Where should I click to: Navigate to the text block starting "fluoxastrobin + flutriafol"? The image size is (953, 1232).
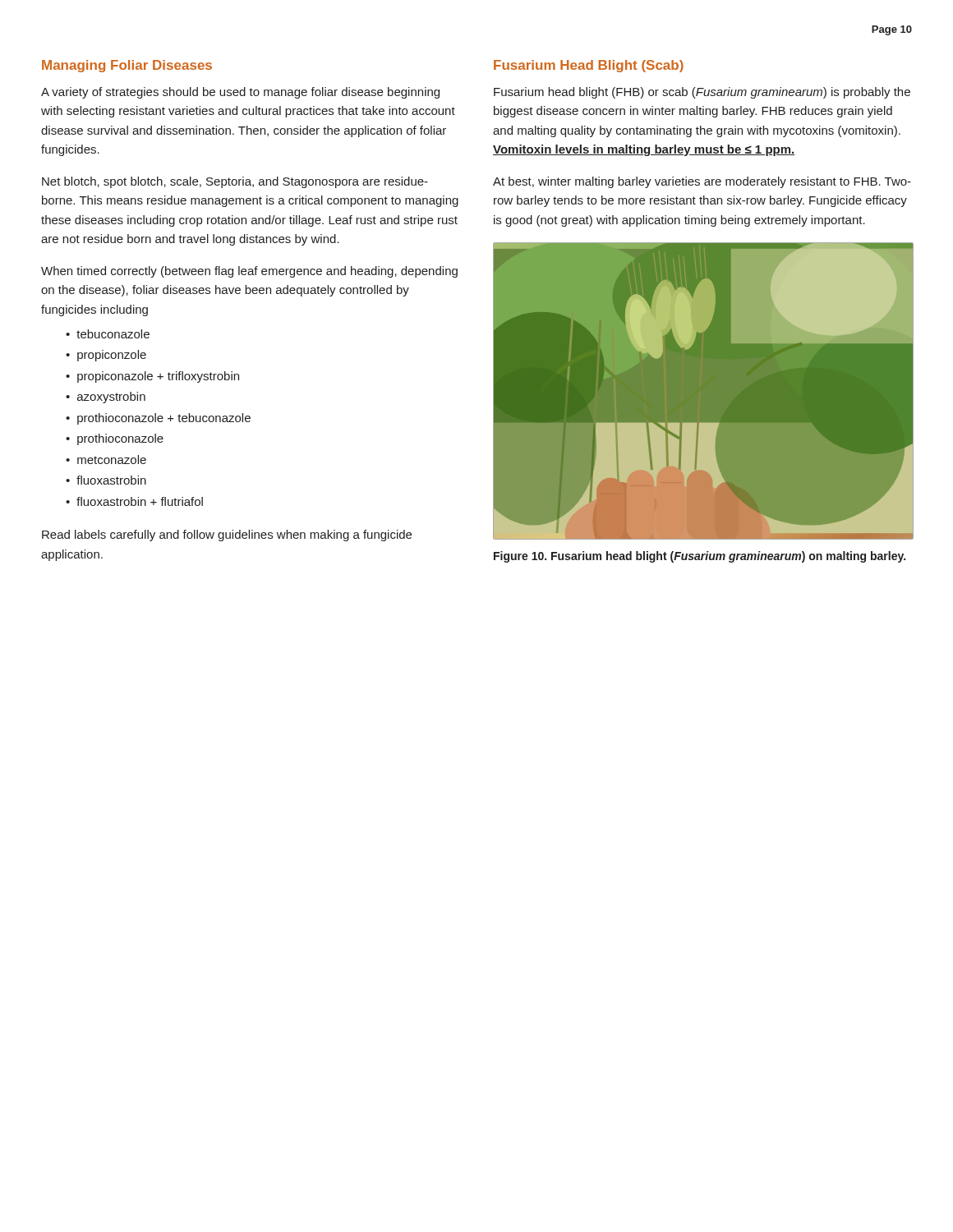point(140,501)
